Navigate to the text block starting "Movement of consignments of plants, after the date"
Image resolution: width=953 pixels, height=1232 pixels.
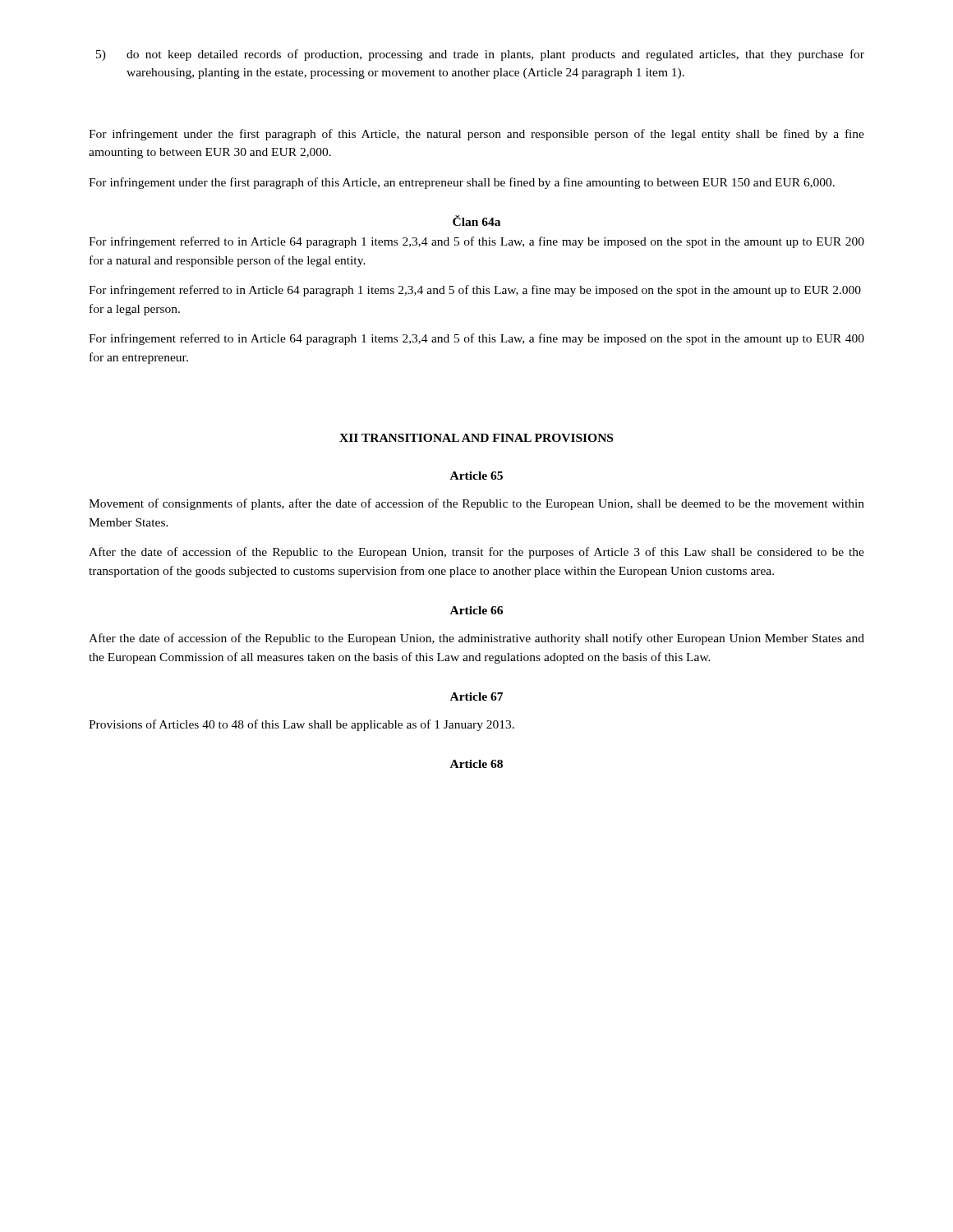[476, 512]
